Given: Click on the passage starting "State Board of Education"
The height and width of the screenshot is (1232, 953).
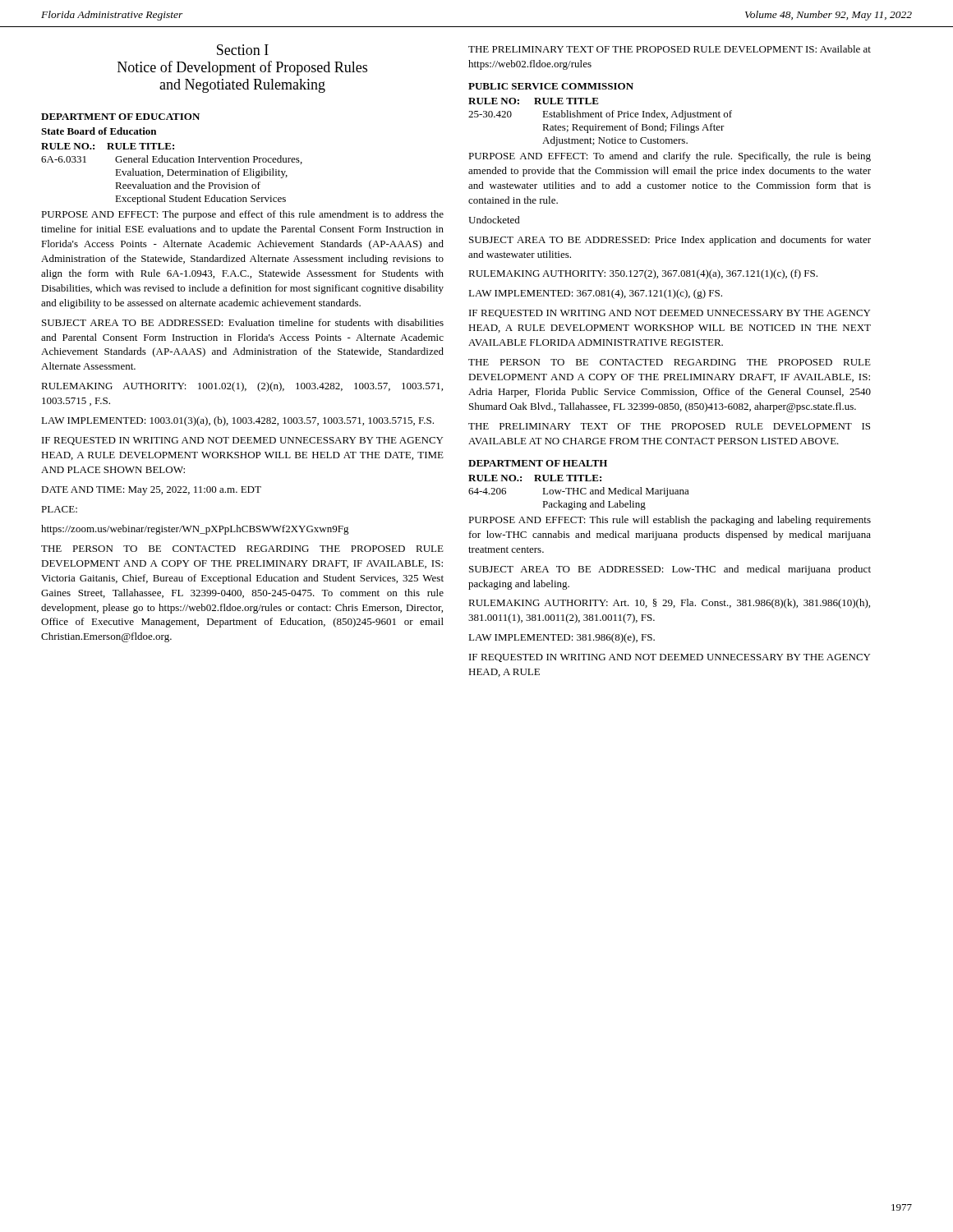Looking at the screenshot, I should [x=99, y=131].
